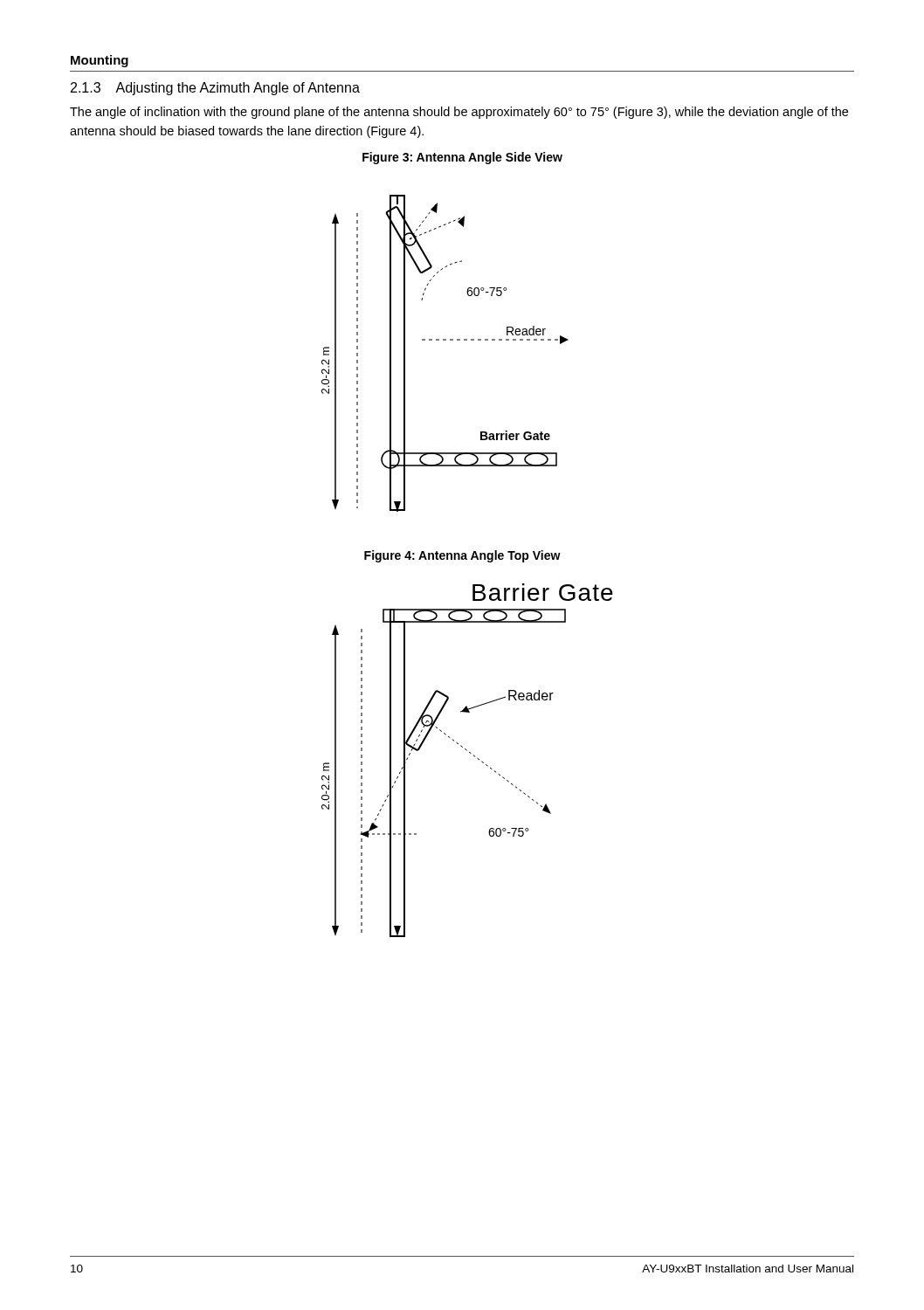Locate the caption that reads "Figure 4: Antenna Angle Top View"

(462, 555)
